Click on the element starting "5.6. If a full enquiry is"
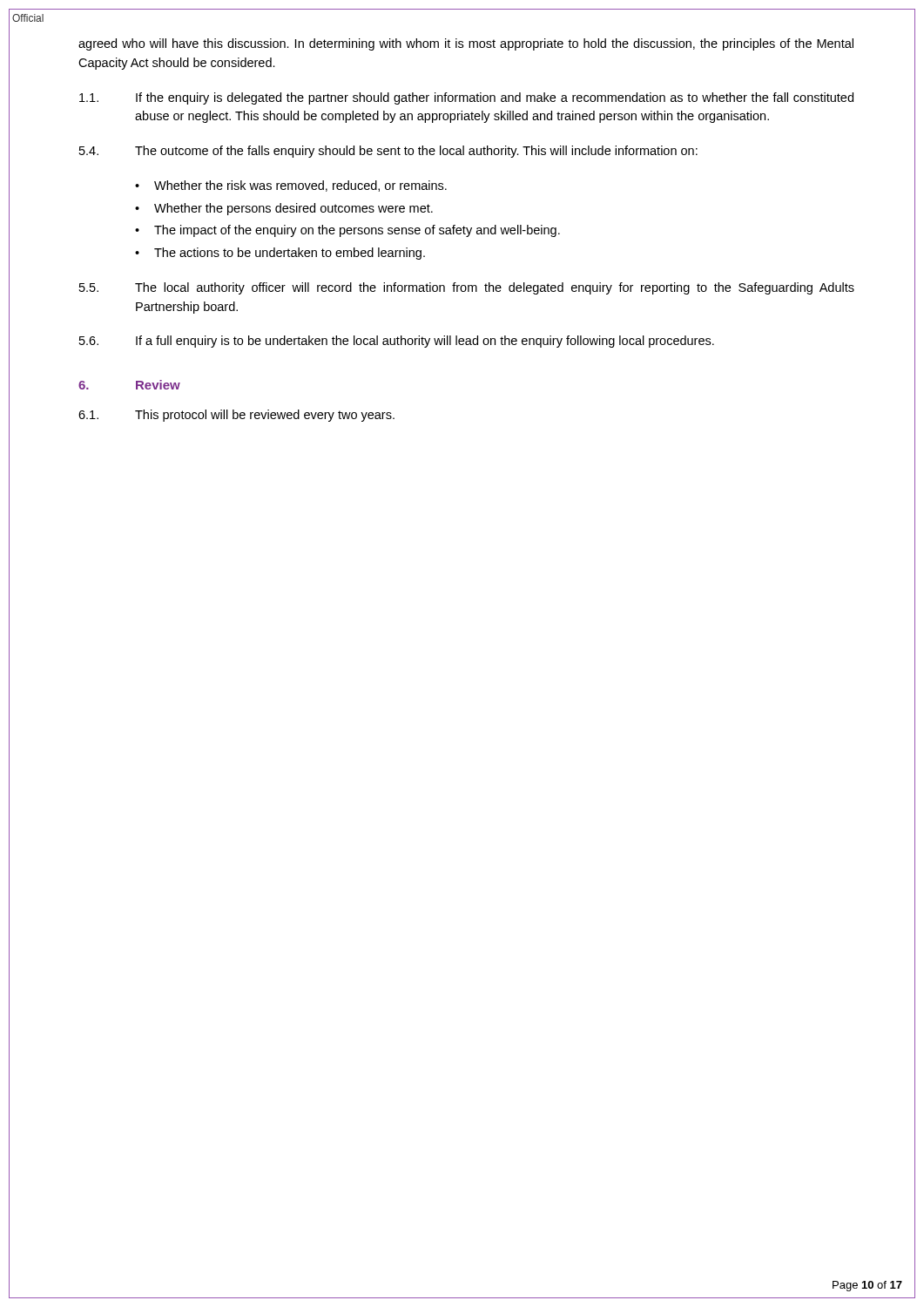Viewport: 924px width, 1307px height. [466, 342]
